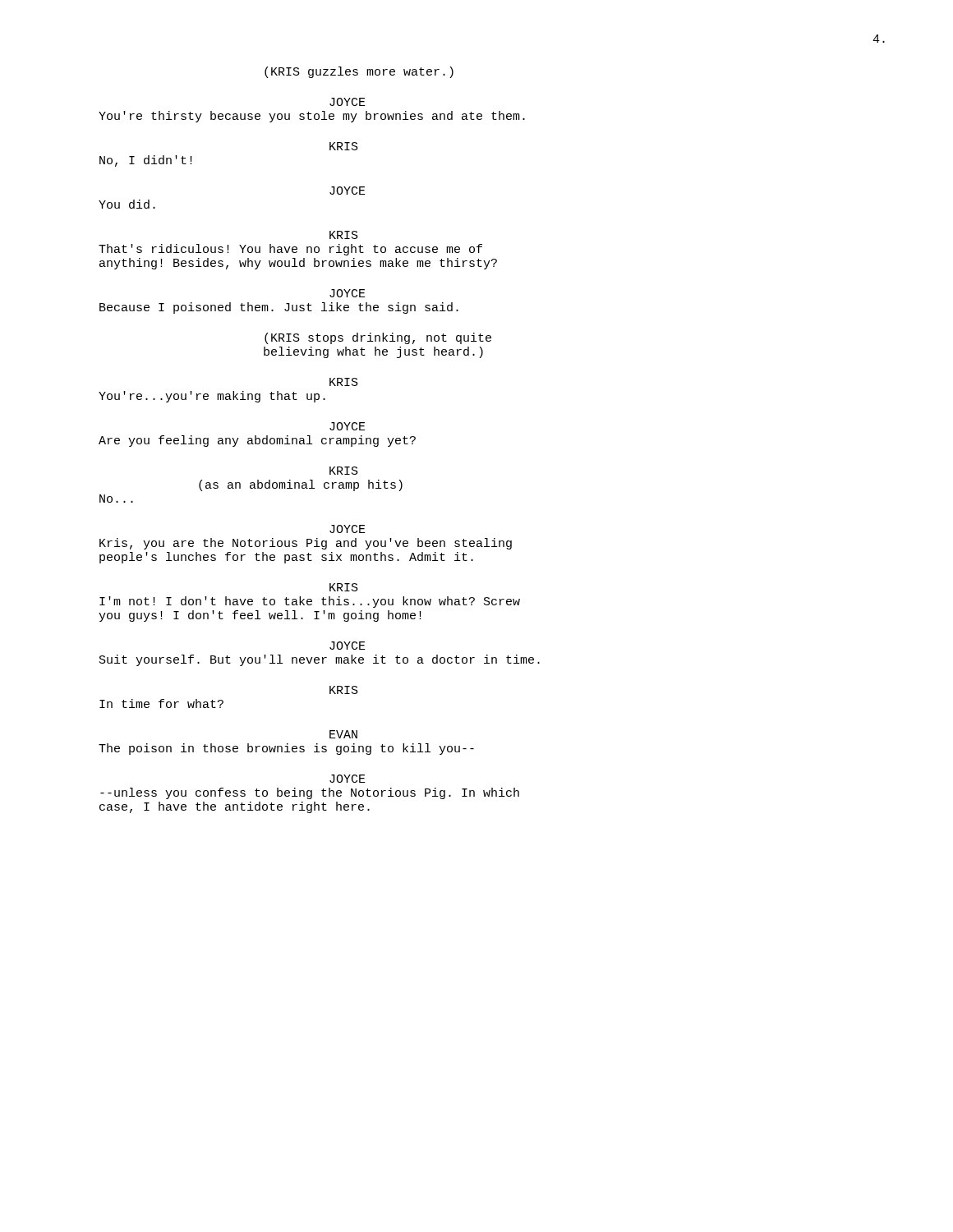Navigate to the passage starting "JOYCE Are you feeling"
Screen dimensions: 1232x953
tap(348, 426)
